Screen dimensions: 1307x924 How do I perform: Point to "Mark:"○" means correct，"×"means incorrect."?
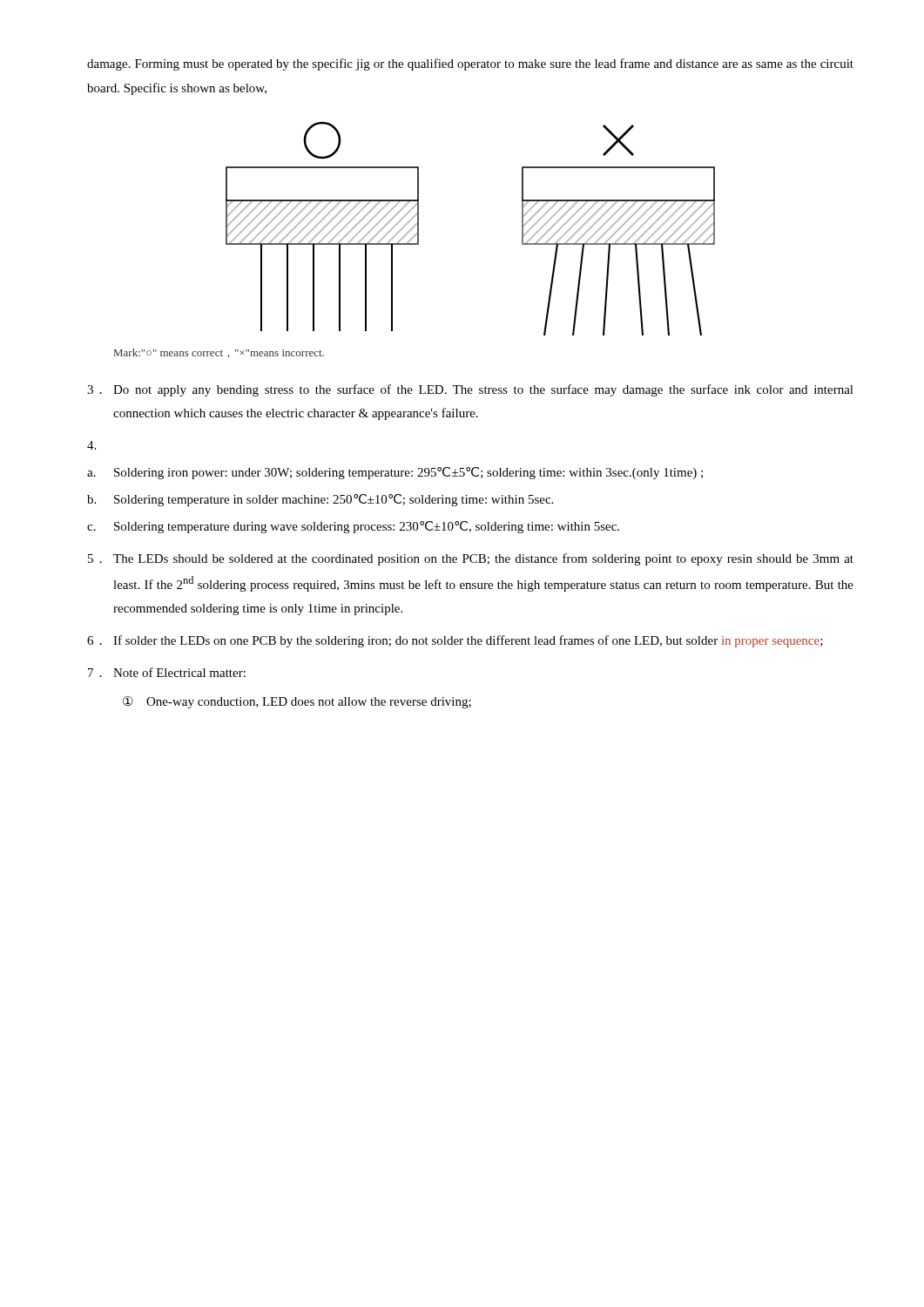[x=219, y=352]
